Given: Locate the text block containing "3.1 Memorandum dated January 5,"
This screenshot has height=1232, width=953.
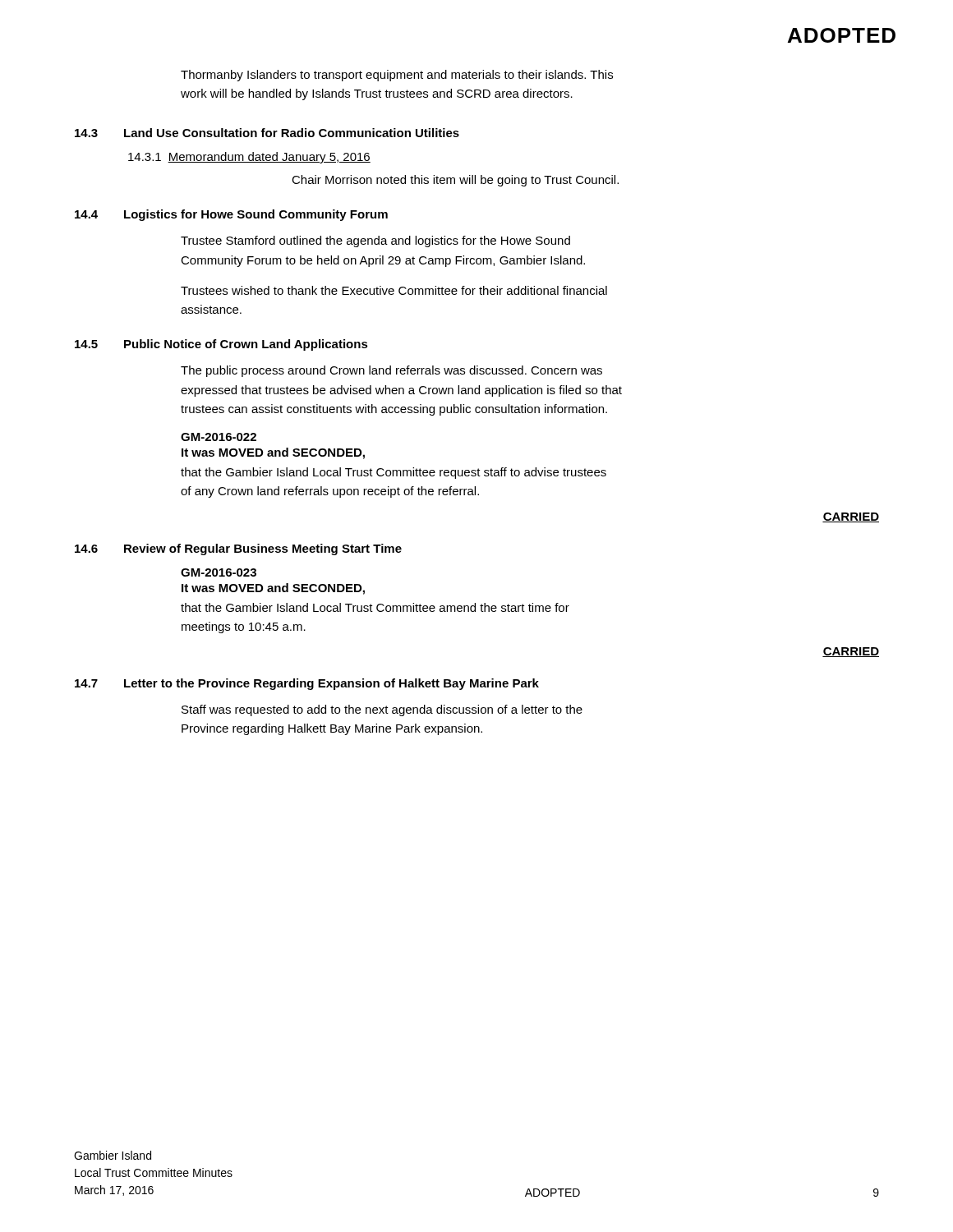Looking at the screenshot, I should pos(249,156).
